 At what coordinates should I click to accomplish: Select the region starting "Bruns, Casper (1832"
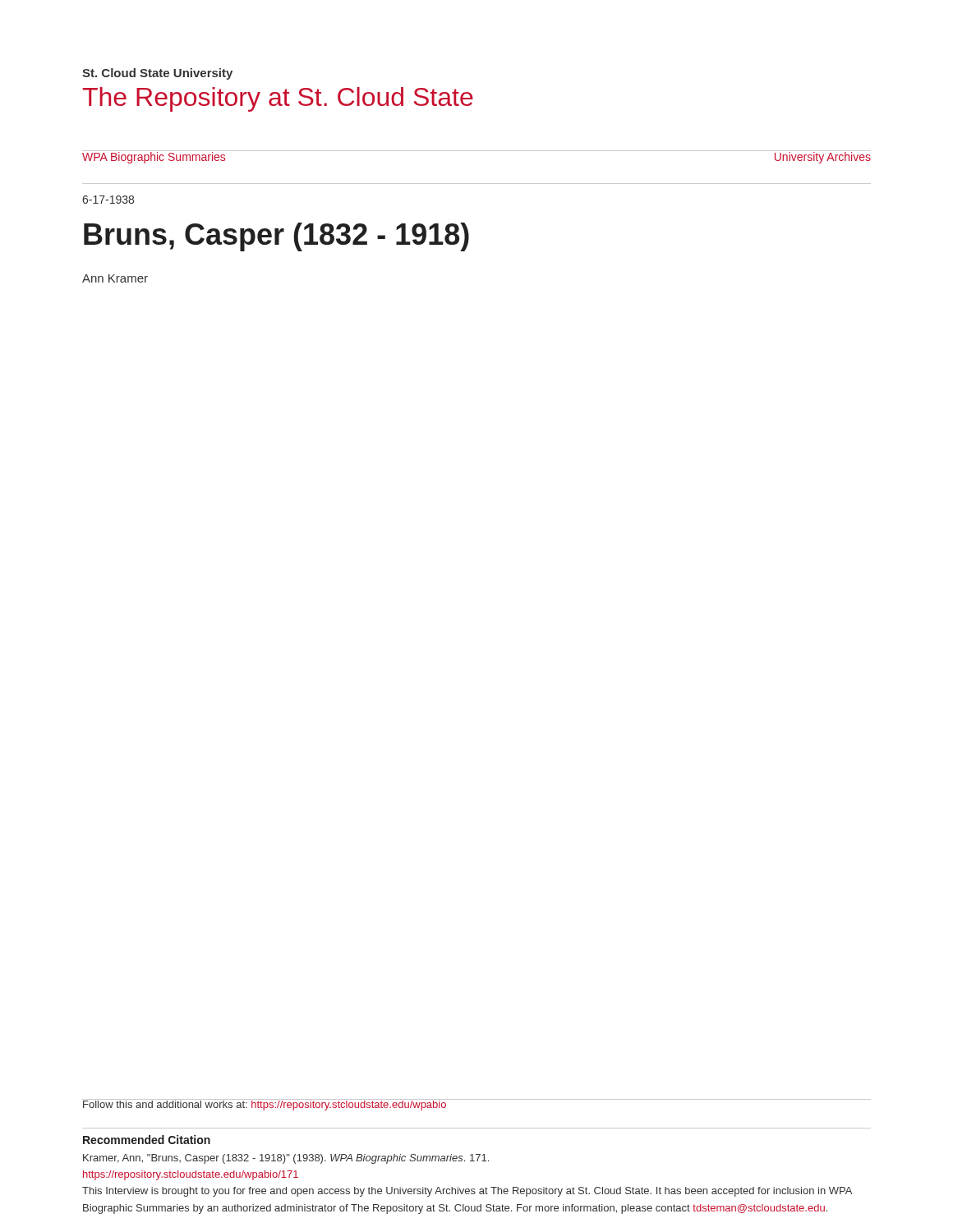[276, 235]
